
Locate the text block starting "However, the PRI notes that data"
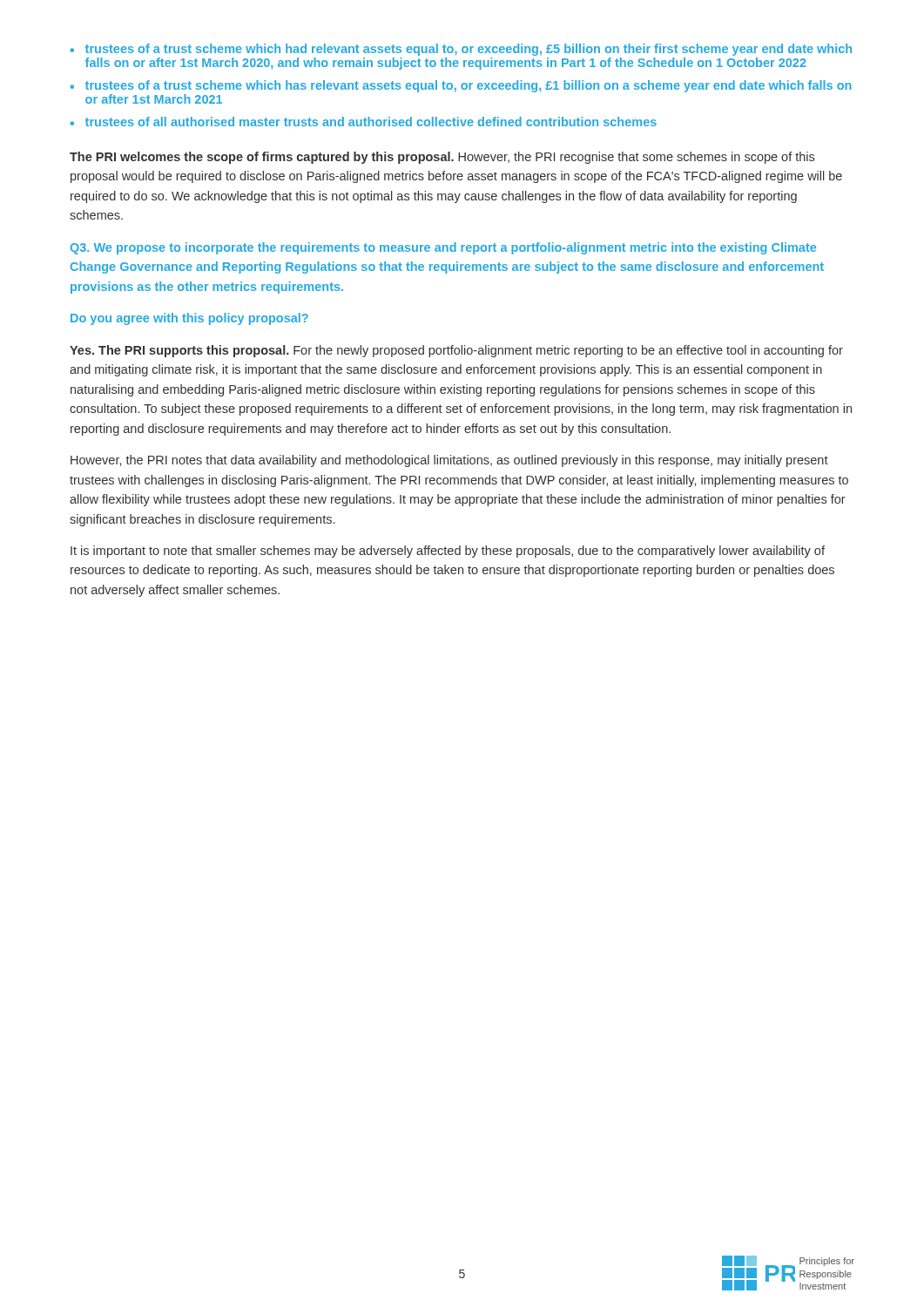tap(459, 489)
